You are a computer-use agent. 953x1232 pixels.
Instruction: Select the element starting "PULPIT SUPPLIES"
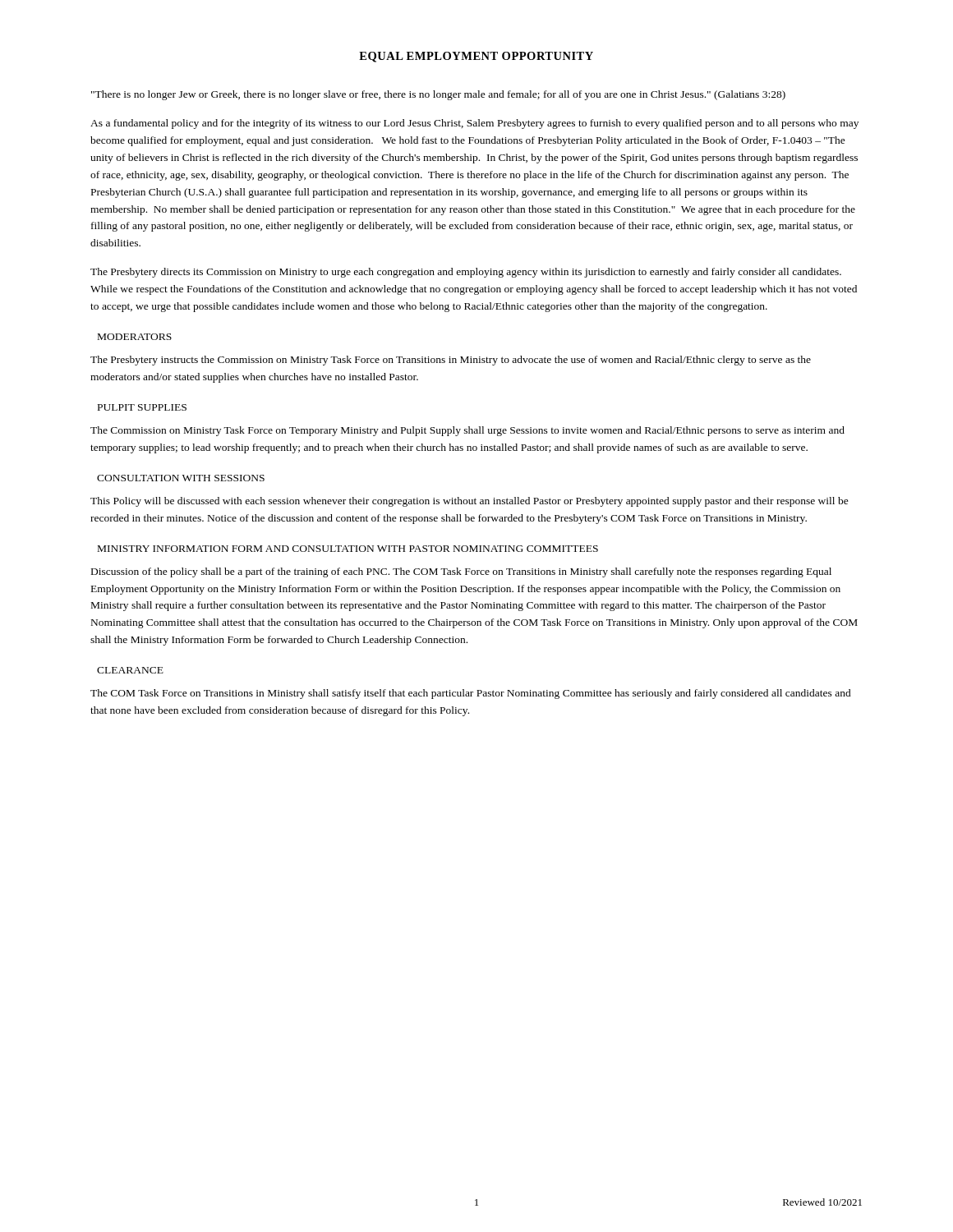[x=142, y=407]
